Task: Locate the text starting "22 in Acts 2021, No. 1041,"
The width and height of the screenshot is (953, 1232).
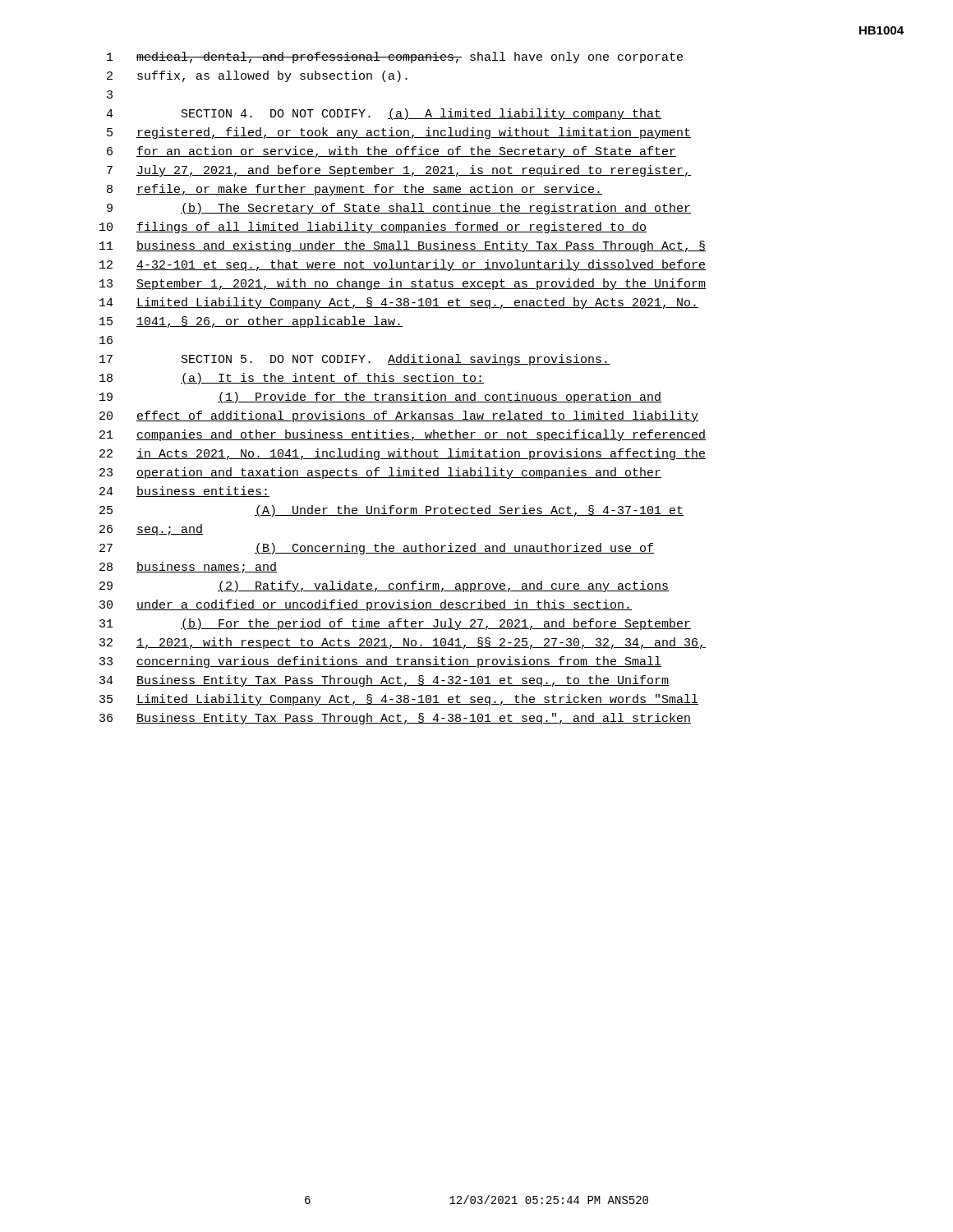Action: point(485,455)
